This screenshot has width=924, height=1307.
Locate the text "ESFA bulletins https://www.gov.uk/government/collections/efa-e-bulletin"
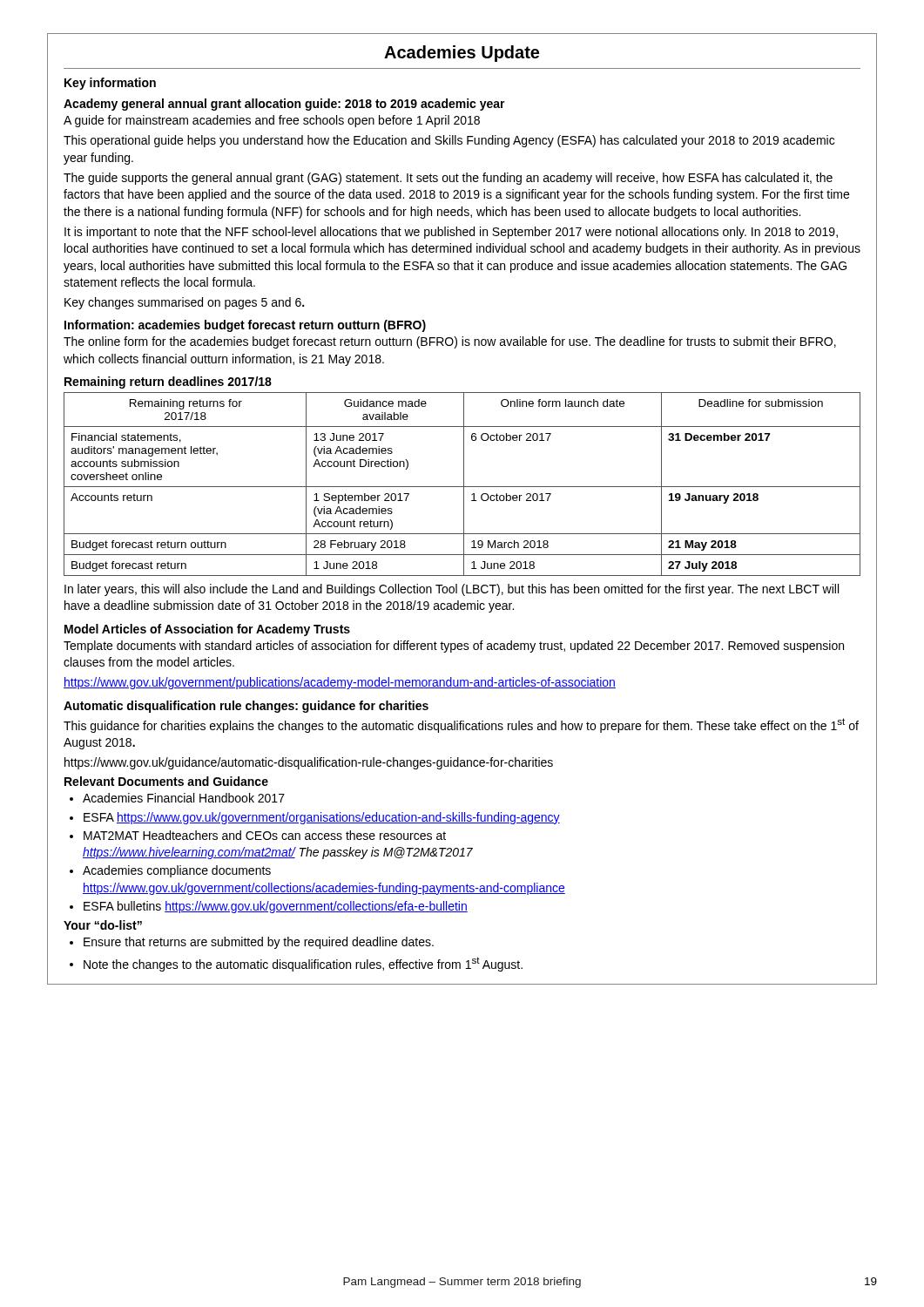pos(275,906)
